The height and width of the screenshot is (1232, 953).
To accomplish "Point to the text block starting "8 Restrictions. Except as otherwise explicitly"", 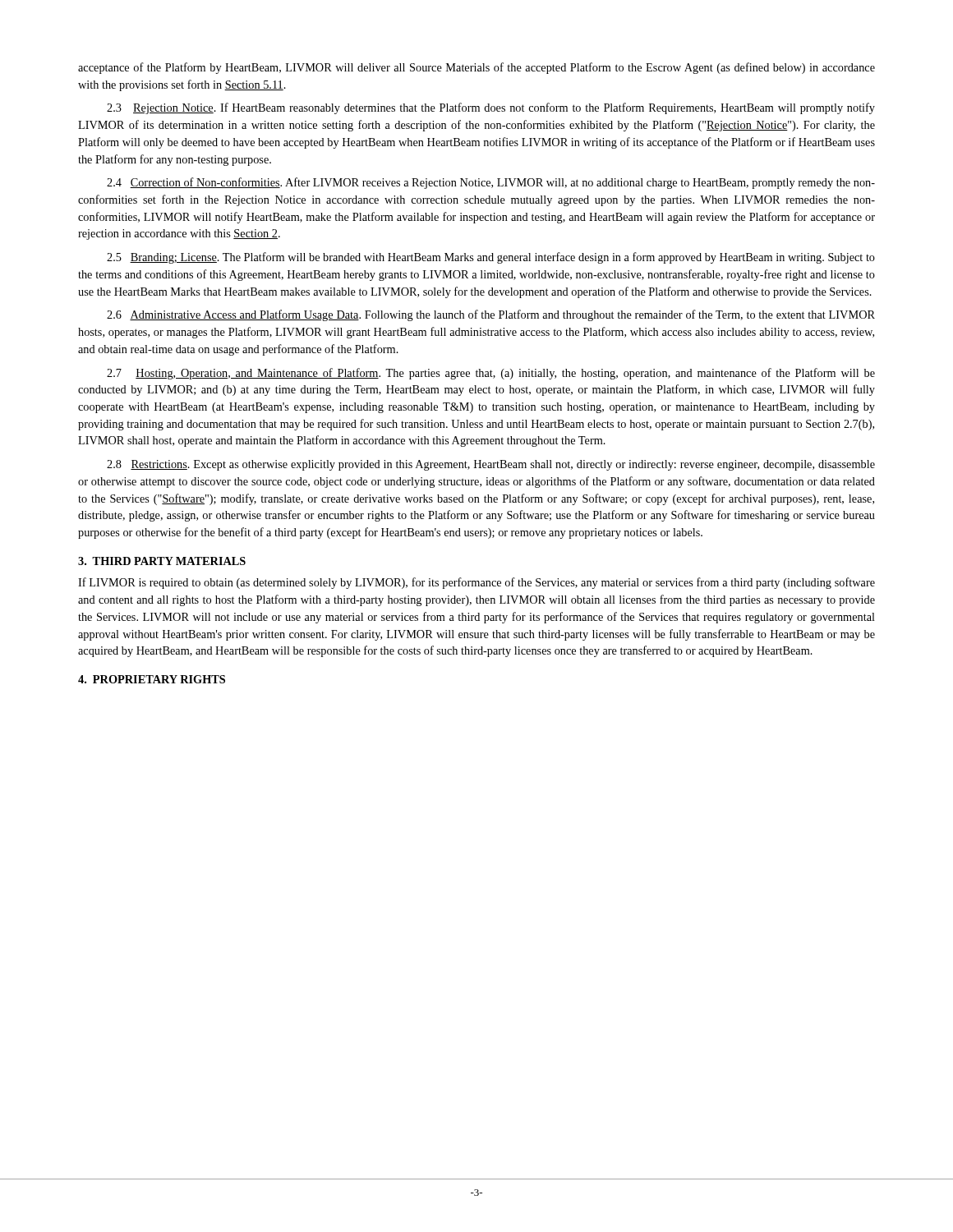I will [476, 498].
